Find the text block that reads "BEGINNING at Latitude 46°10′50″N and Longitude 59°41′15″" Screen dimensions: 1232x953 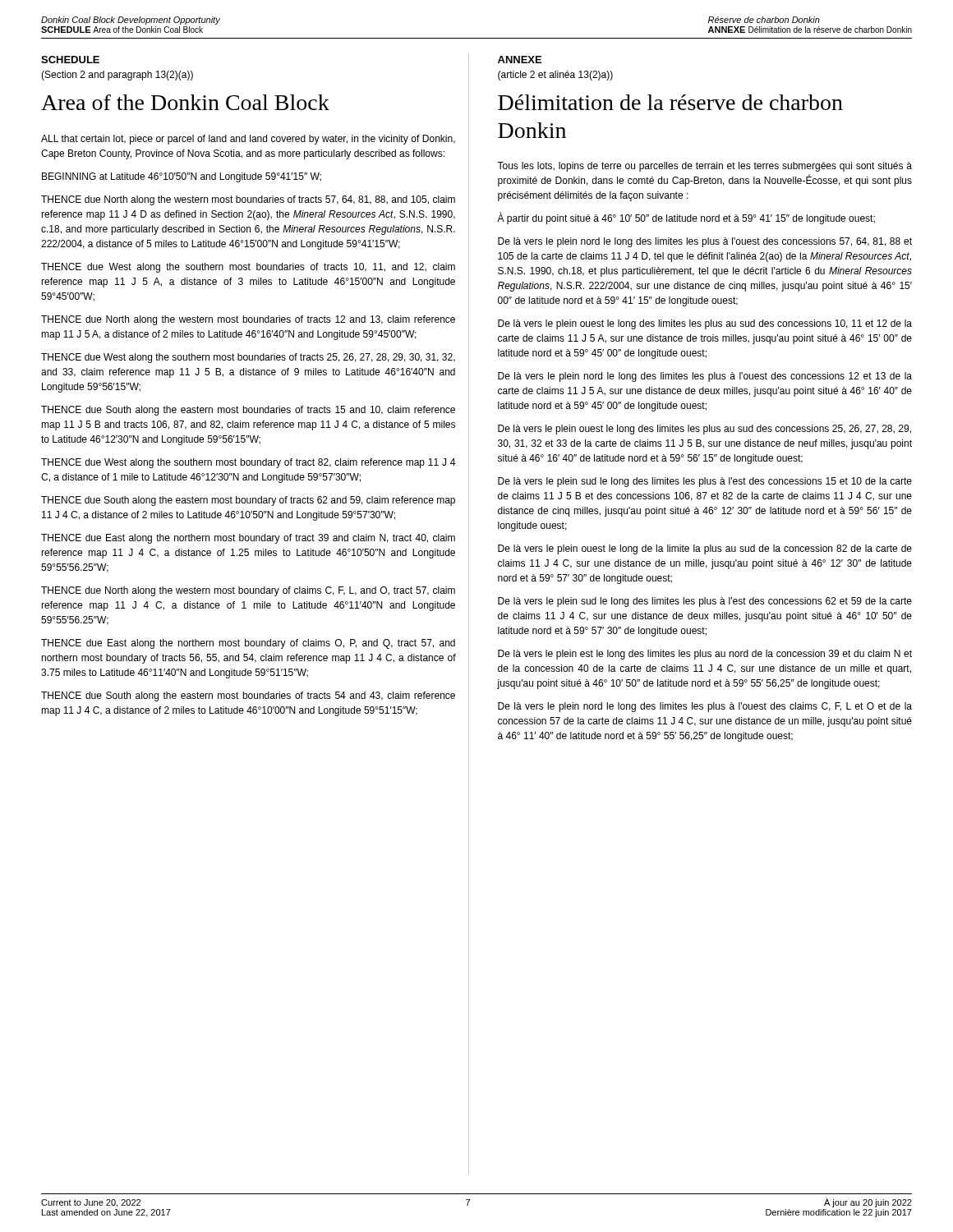pyautogui.click(x=182, y=176)
